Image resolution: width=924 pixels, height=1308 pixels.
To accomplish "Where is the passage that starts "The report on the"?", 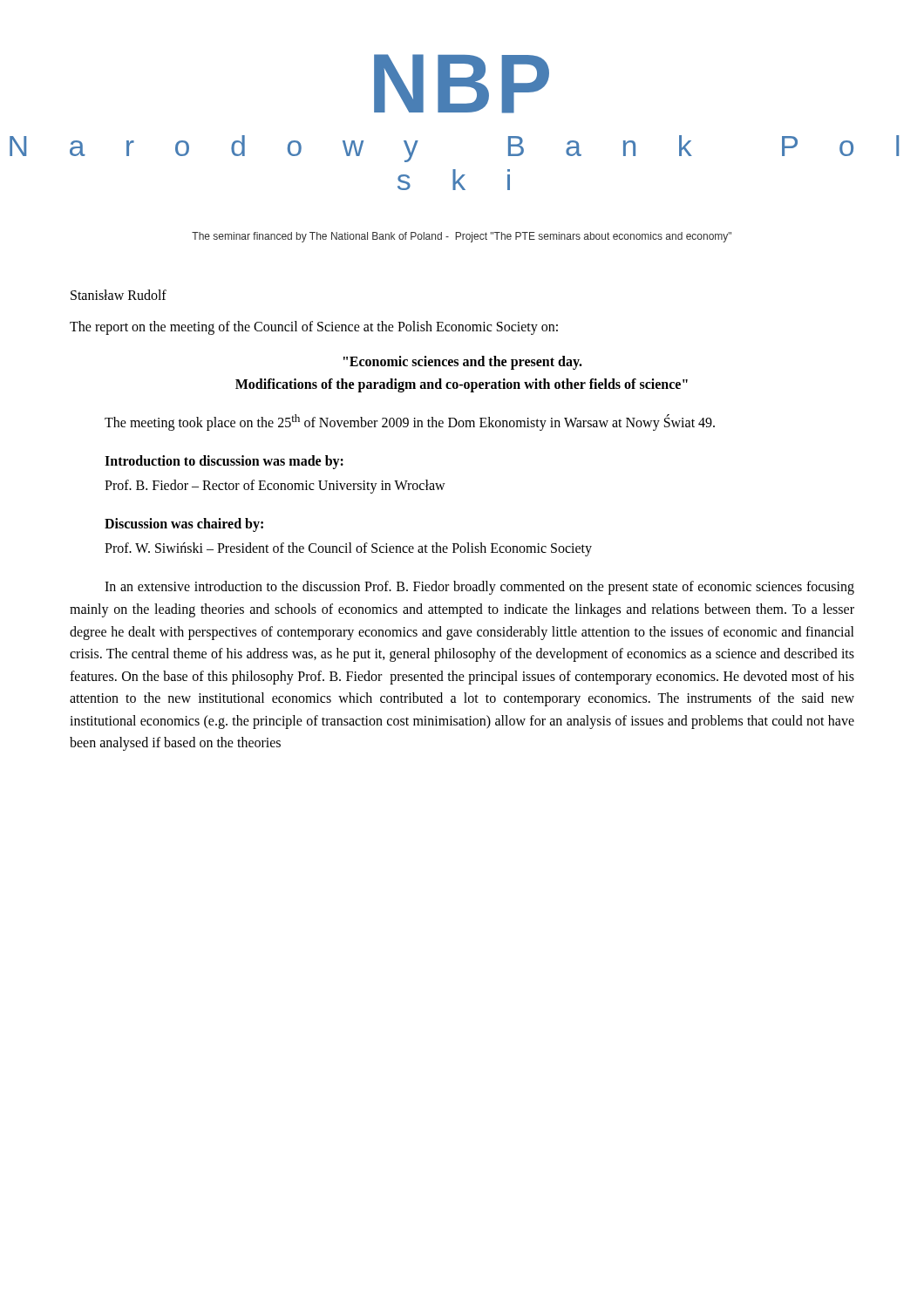I will click(x=314, y=327).
